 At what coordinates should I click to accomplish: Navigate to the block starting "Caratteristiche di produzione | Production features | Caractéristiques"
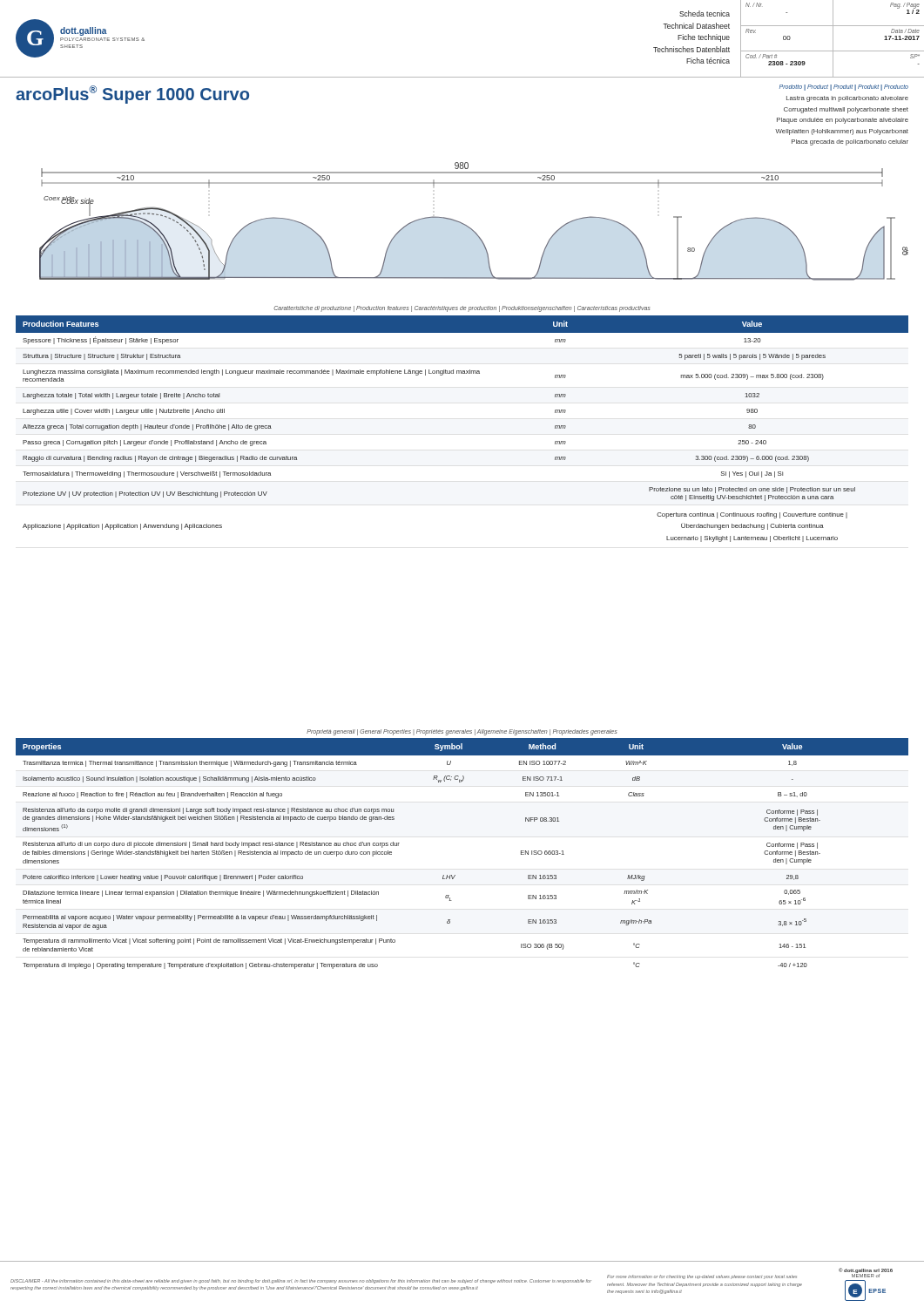pos(462,308)
